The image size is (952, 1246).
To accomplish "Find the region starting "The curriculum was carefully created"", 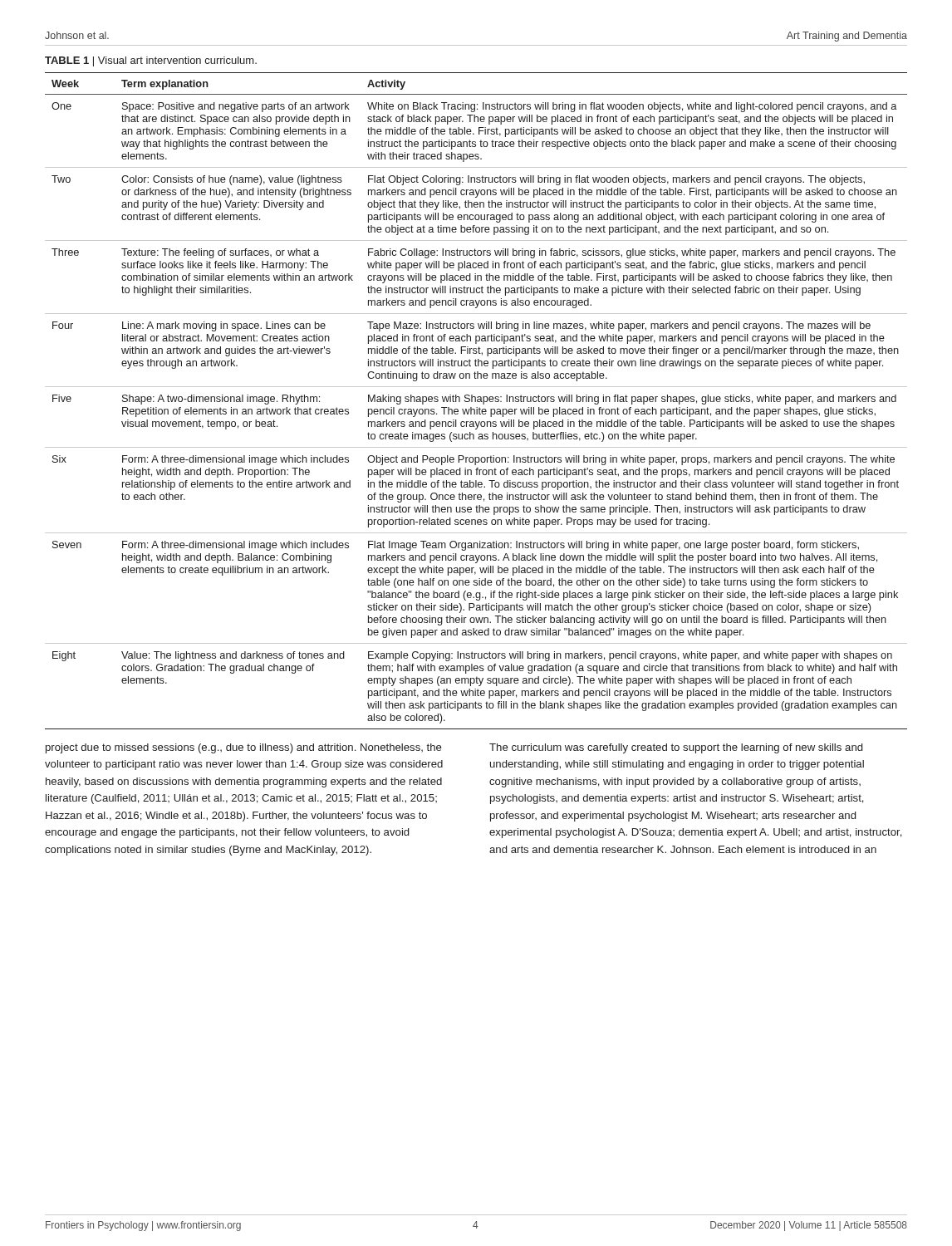I will (x=696, y=798).
